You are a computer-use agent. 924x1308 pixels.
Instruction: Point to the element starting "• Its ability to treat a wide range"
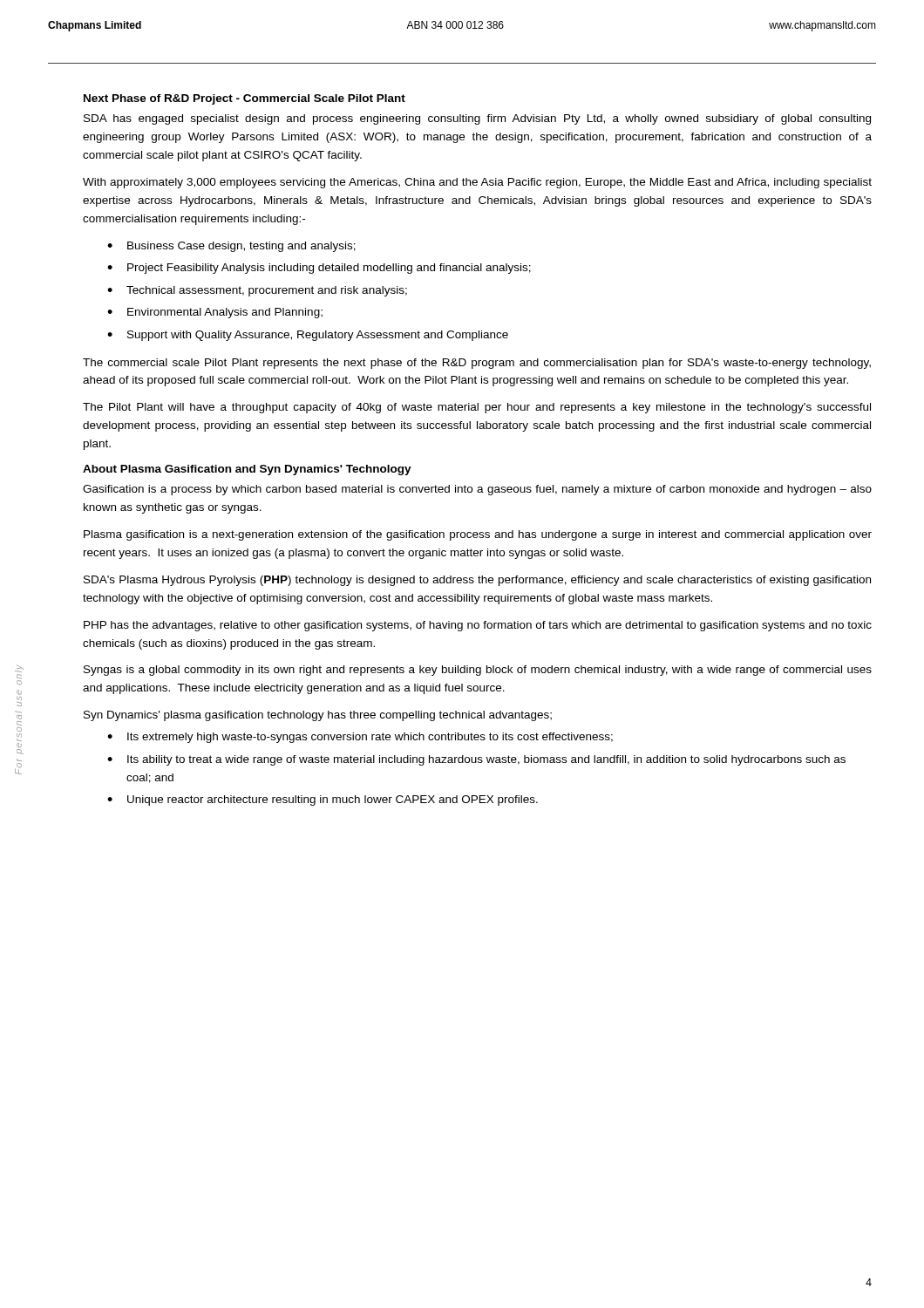click(x=489, y=769)
